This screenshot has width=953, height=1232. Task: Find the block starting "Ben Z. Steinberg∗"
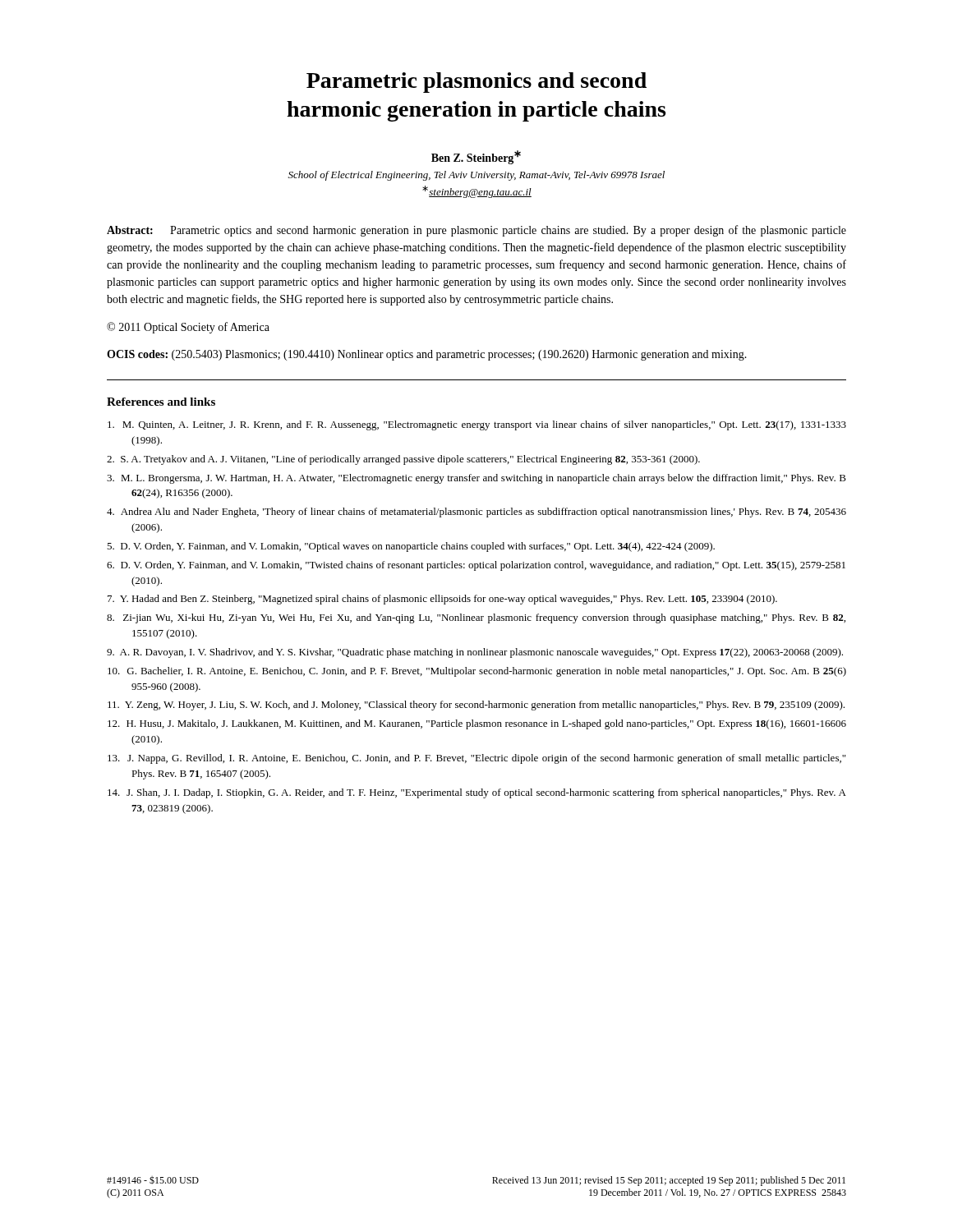(476, 156)
